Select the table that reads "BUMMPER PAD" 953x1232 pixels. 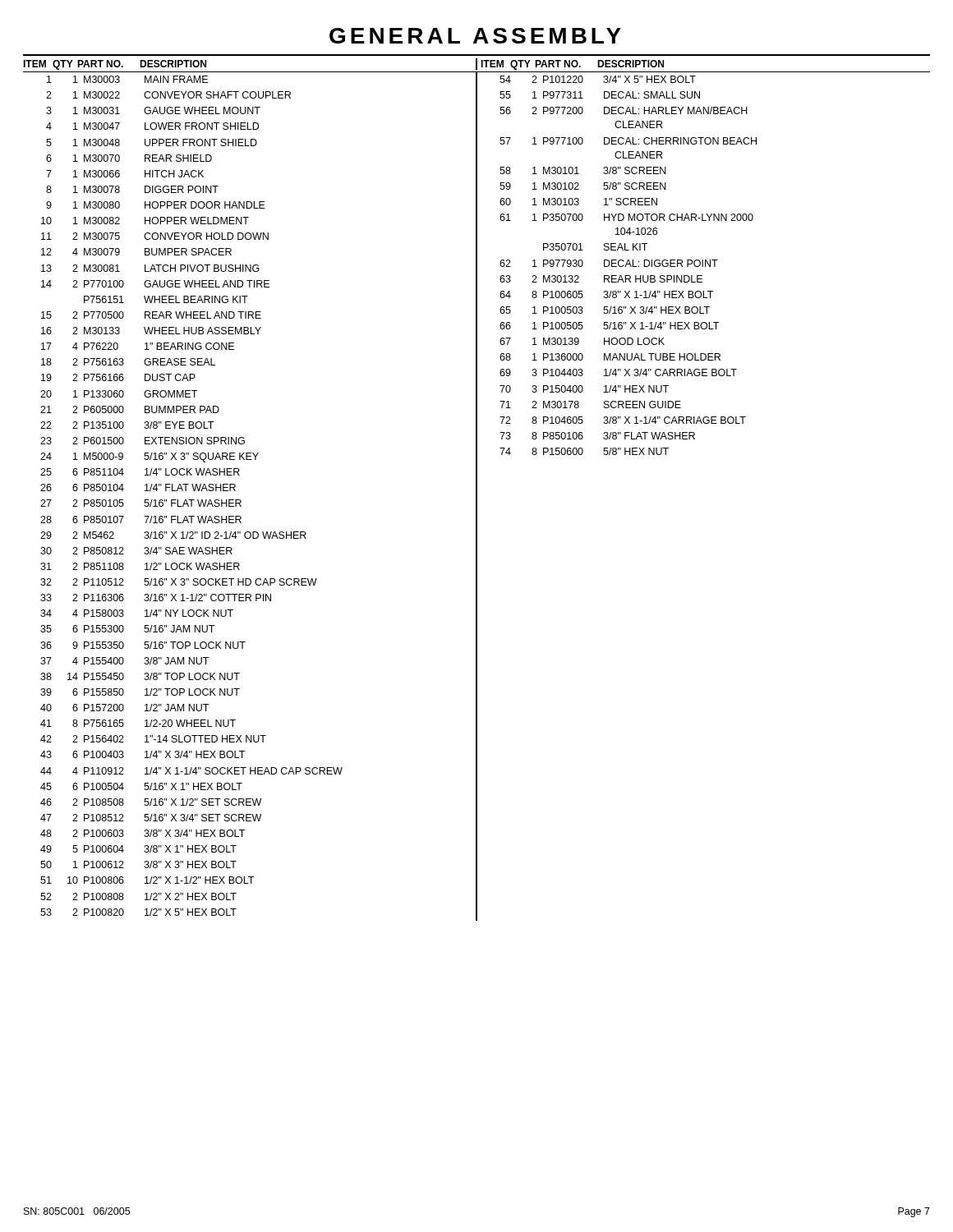476,496
